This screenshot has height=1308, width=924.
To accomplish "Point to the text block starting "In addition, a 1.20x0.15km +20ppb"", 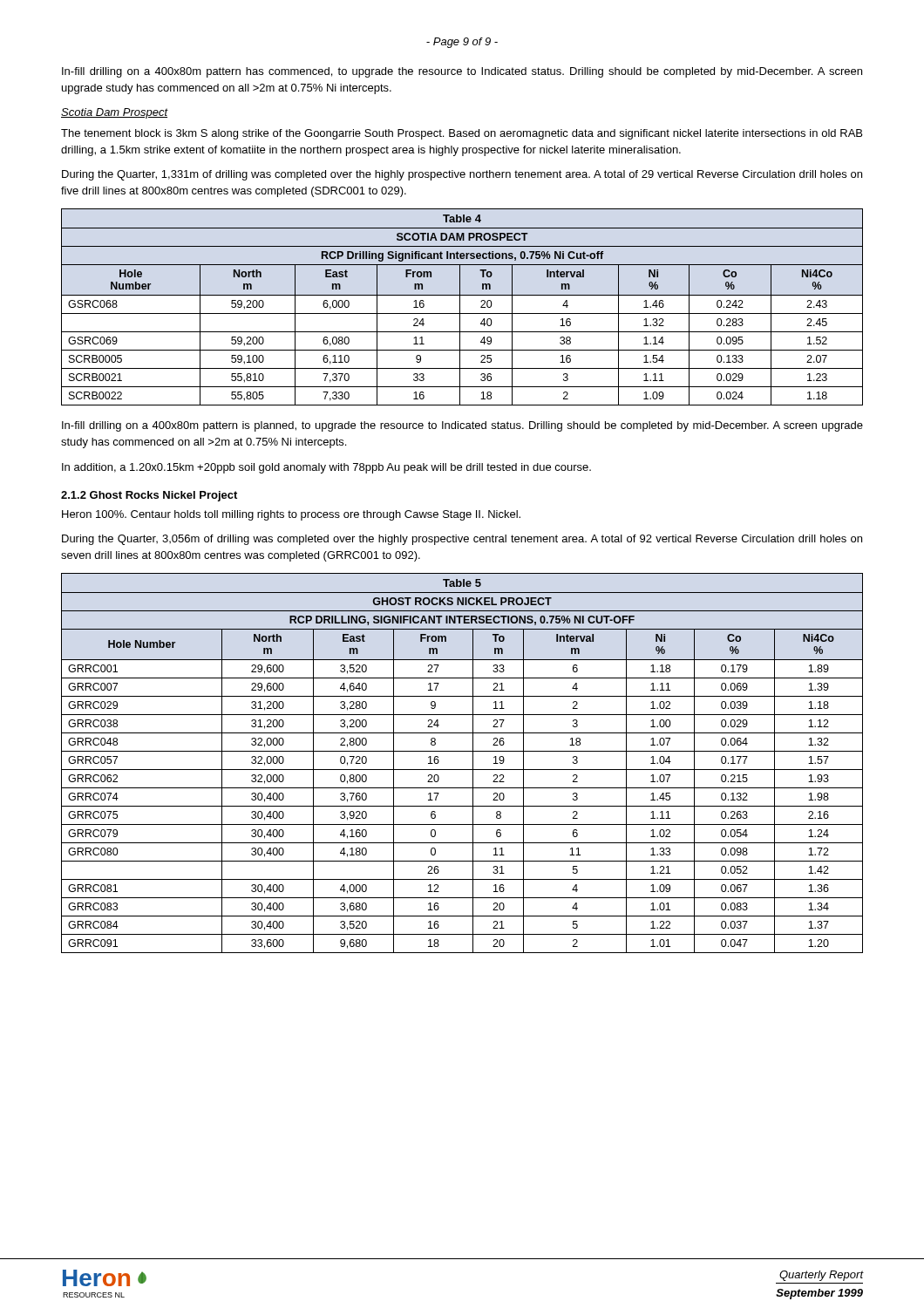I will coord(462,468).
